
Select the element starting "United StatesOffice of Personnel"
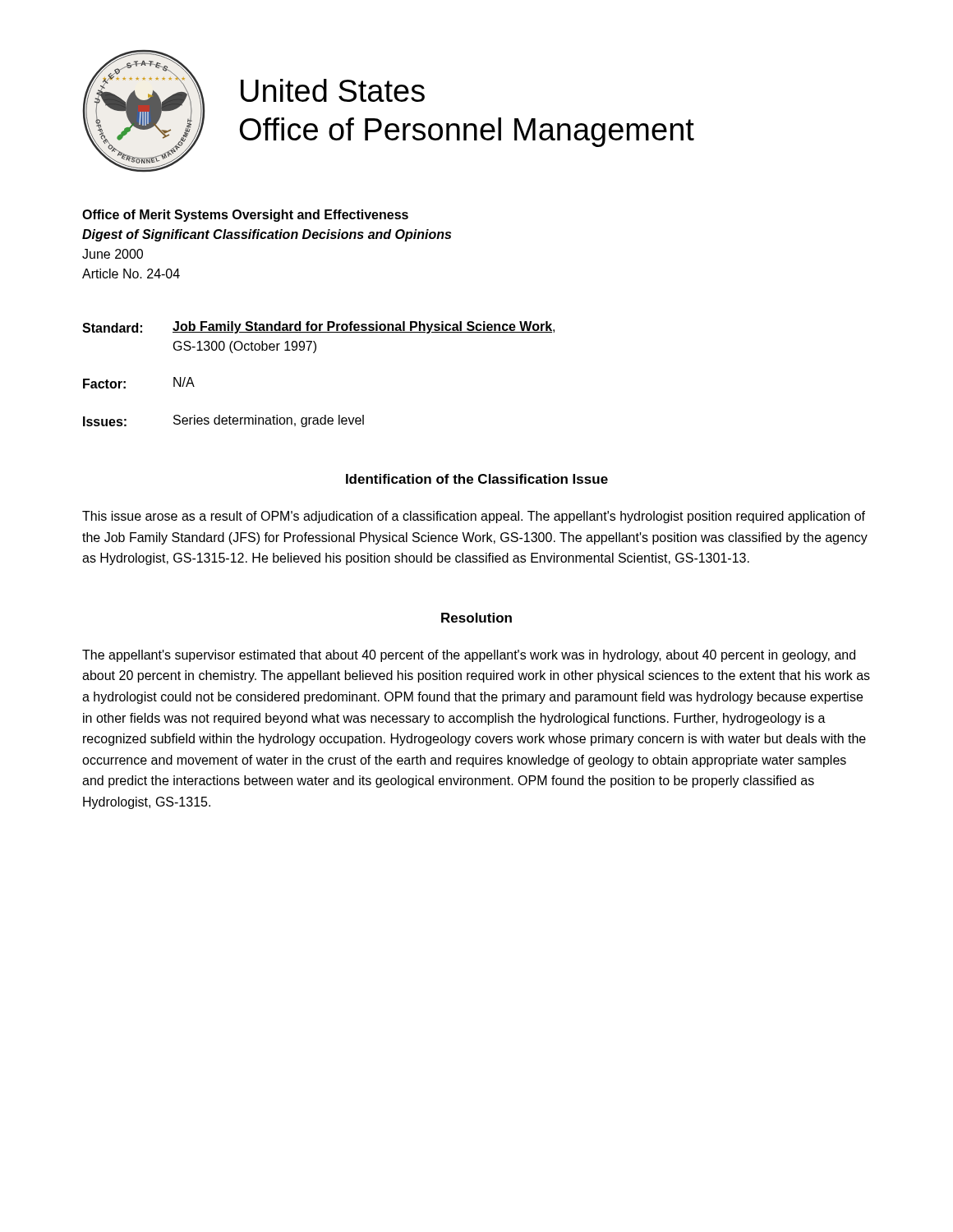[466, 111]
